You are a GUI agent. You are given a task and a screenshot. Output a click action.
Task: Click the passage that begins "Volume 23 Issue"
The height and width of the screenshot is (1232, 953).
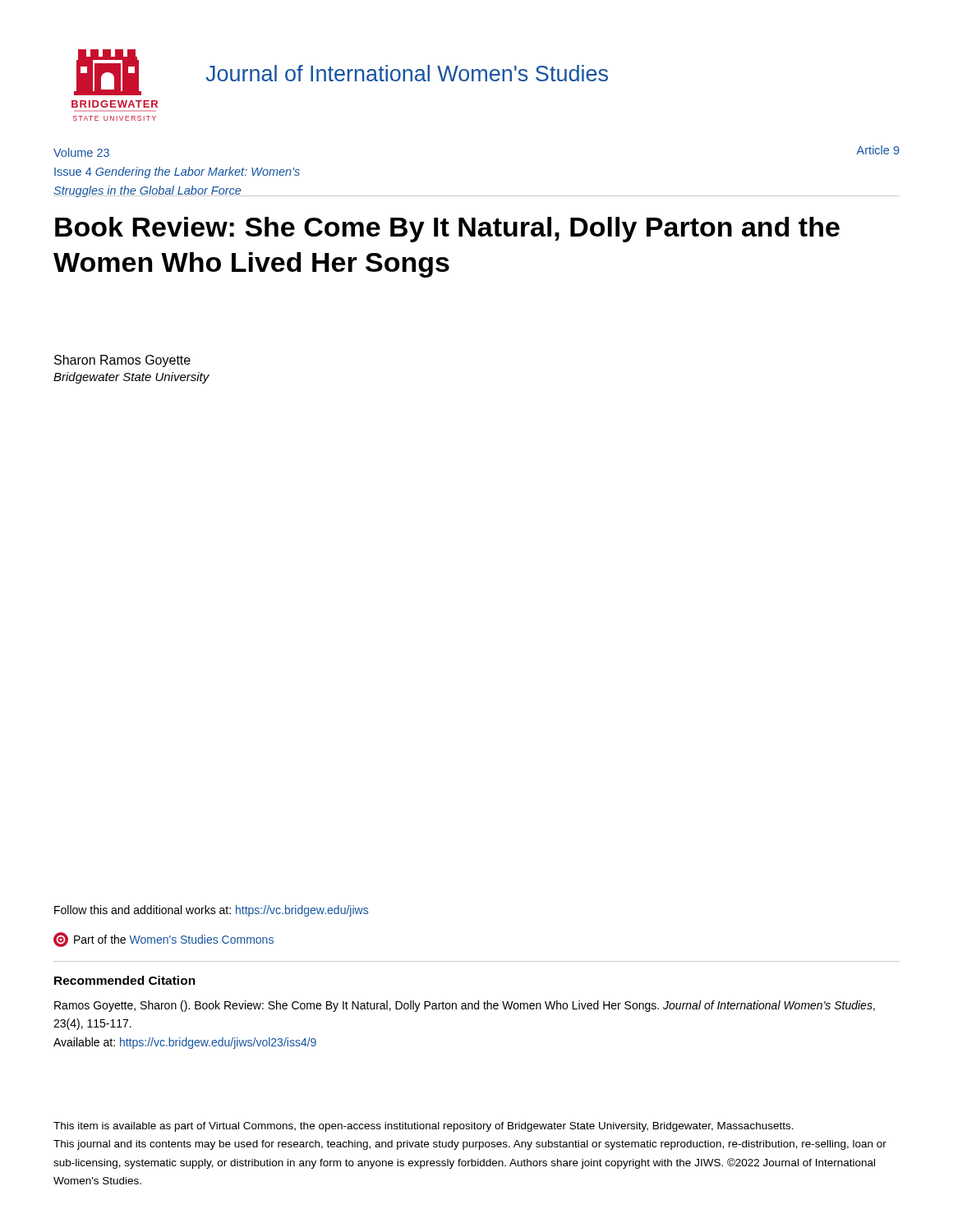[x=275, y=172]
